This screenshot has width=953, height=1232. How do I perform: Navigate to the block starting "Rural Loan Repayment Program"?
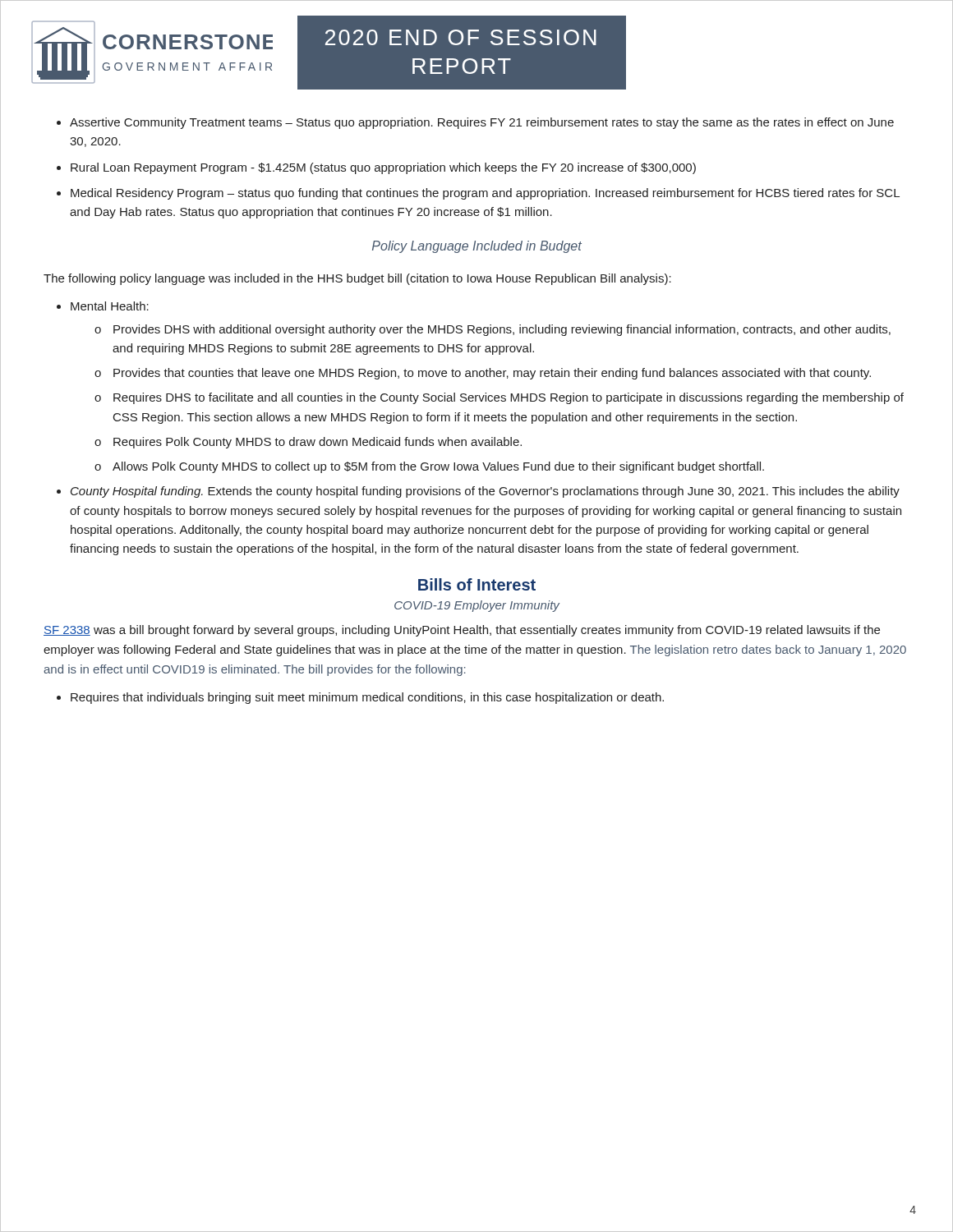pyautogui.click(x=383, y=167)
